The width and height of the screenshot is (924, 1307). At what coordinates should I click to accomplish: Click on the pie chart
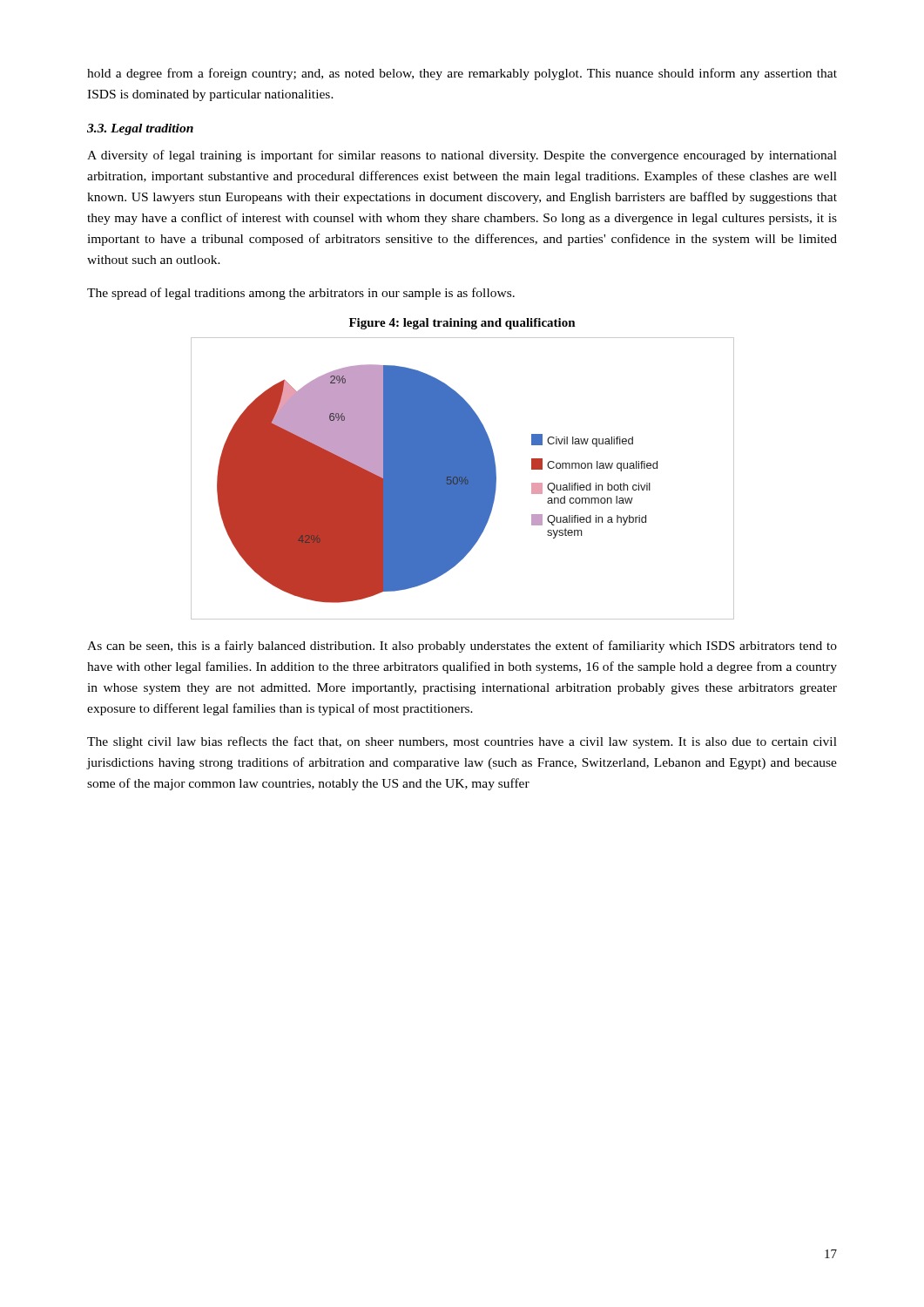(462, 478)
